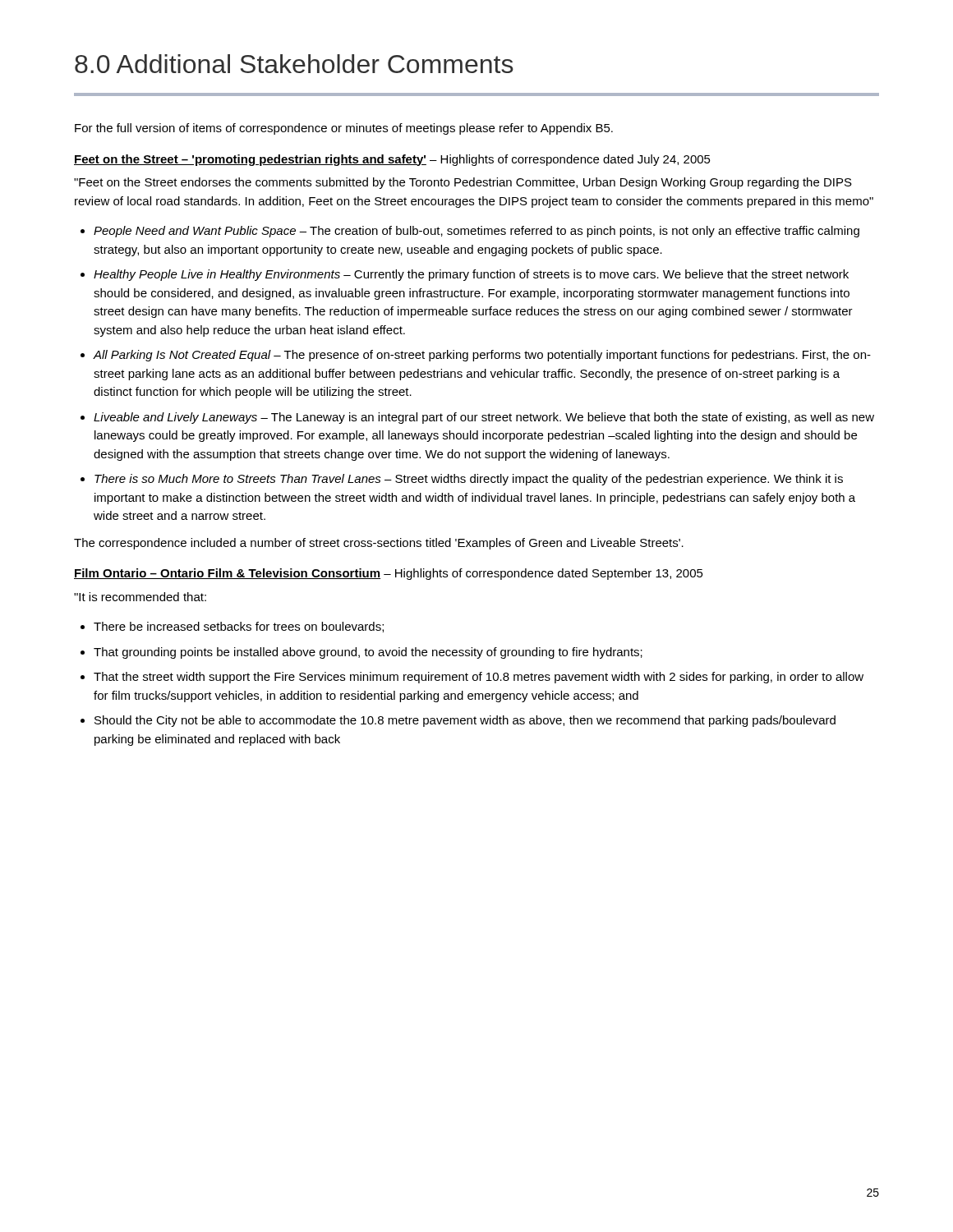Click where it says "There be increased setbacks for trees on boulevards;"
This screenshot has height=1232, width=953.
click(239, 626)
